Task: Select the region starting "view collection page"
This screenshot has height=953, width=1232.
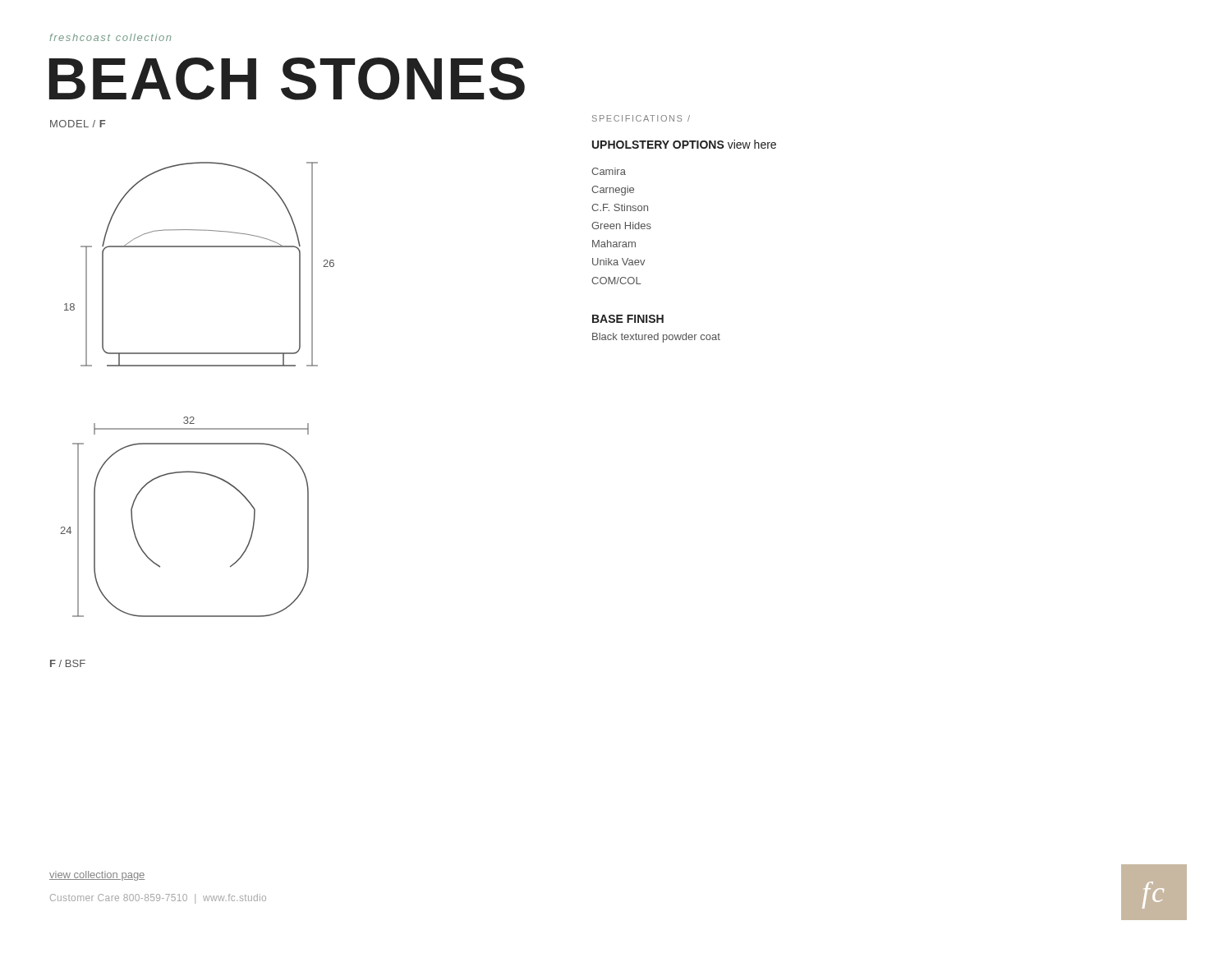Action: point(97,875)
